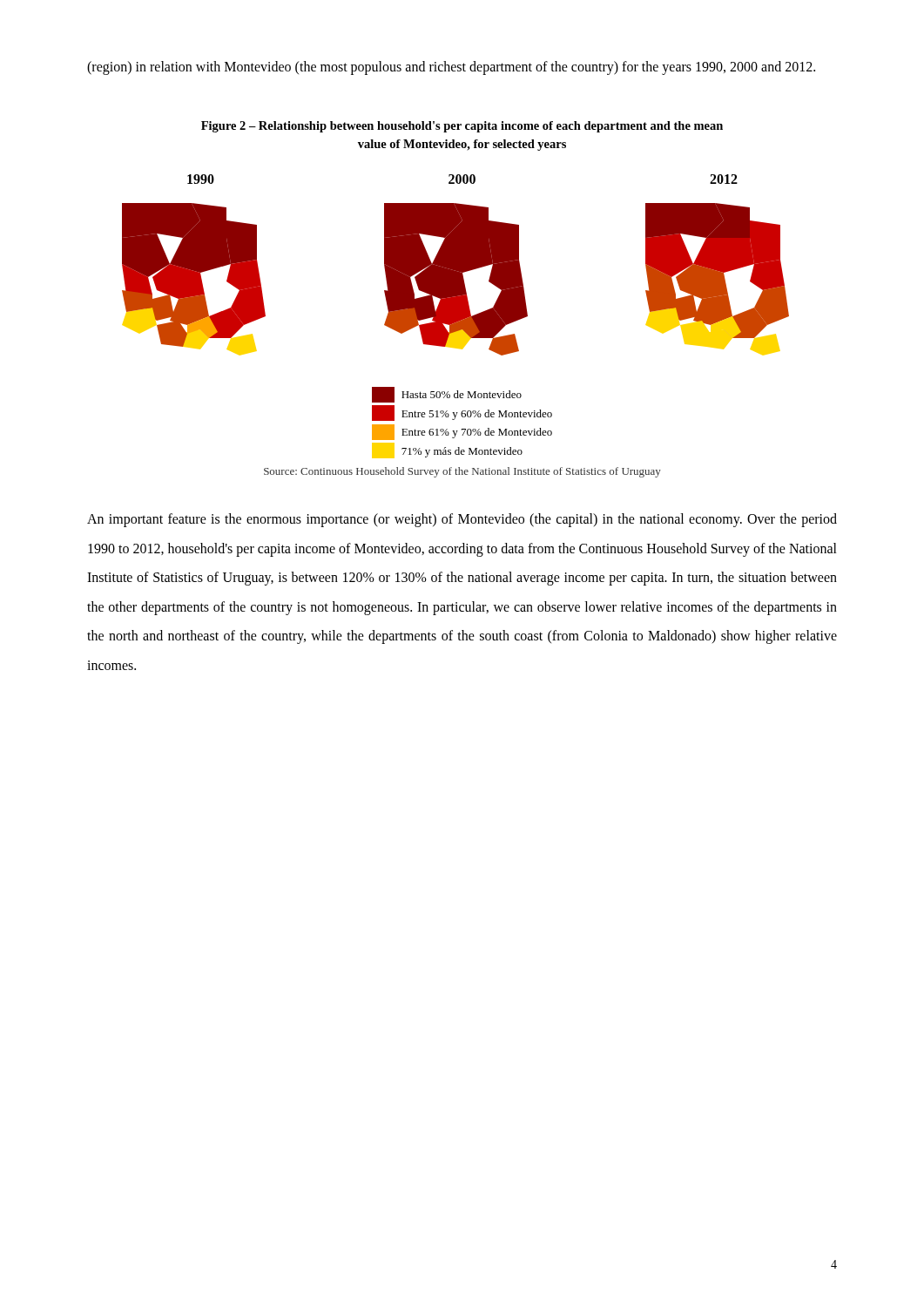Image resolution: width=924 pixels, height=1307 pixels.
Task: Locate the block of text that opens with "(region) in relation"
Action: coord(452,67)
